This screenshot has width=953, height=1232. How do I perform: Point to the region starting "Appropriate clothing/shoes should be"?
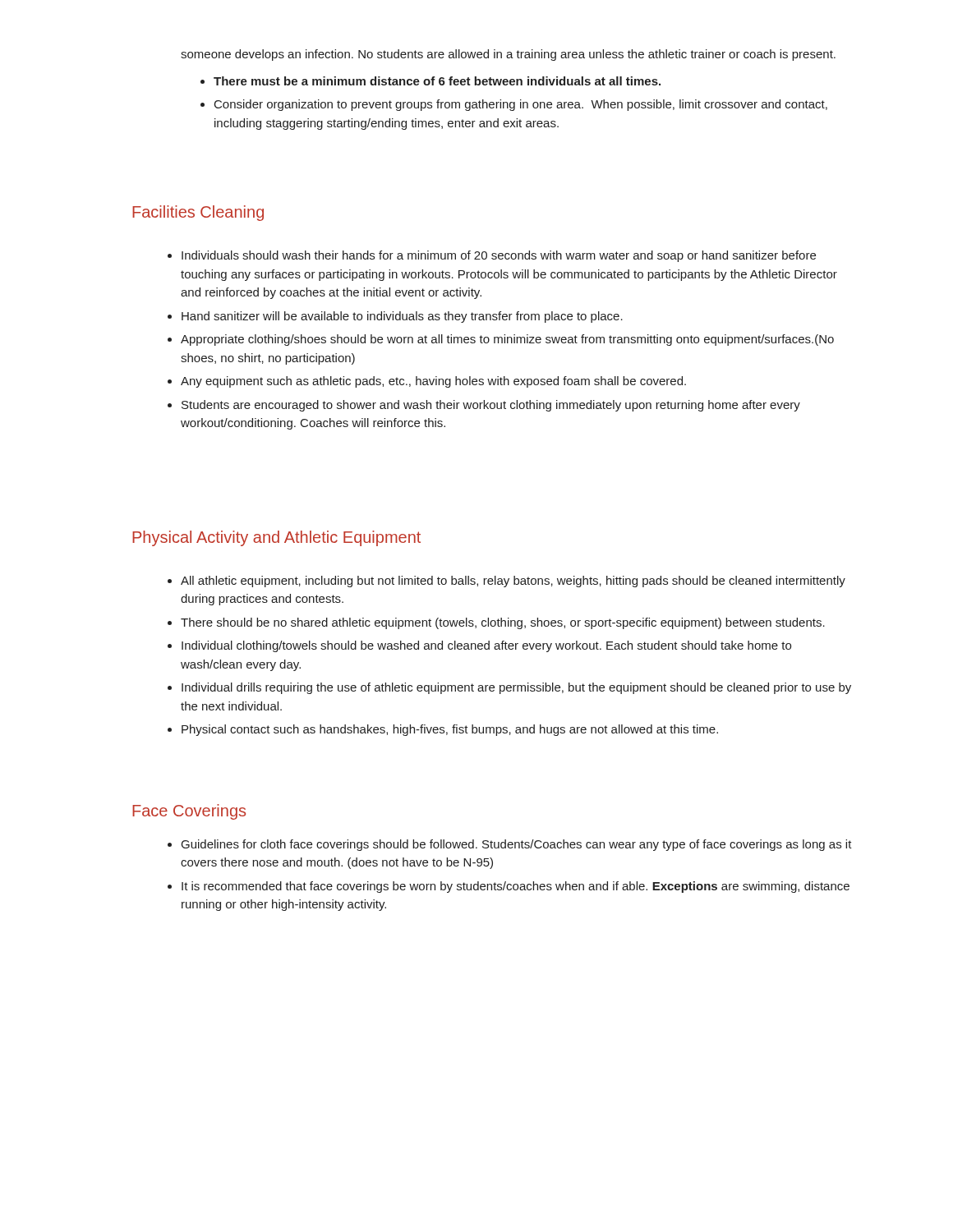point(507,348)
